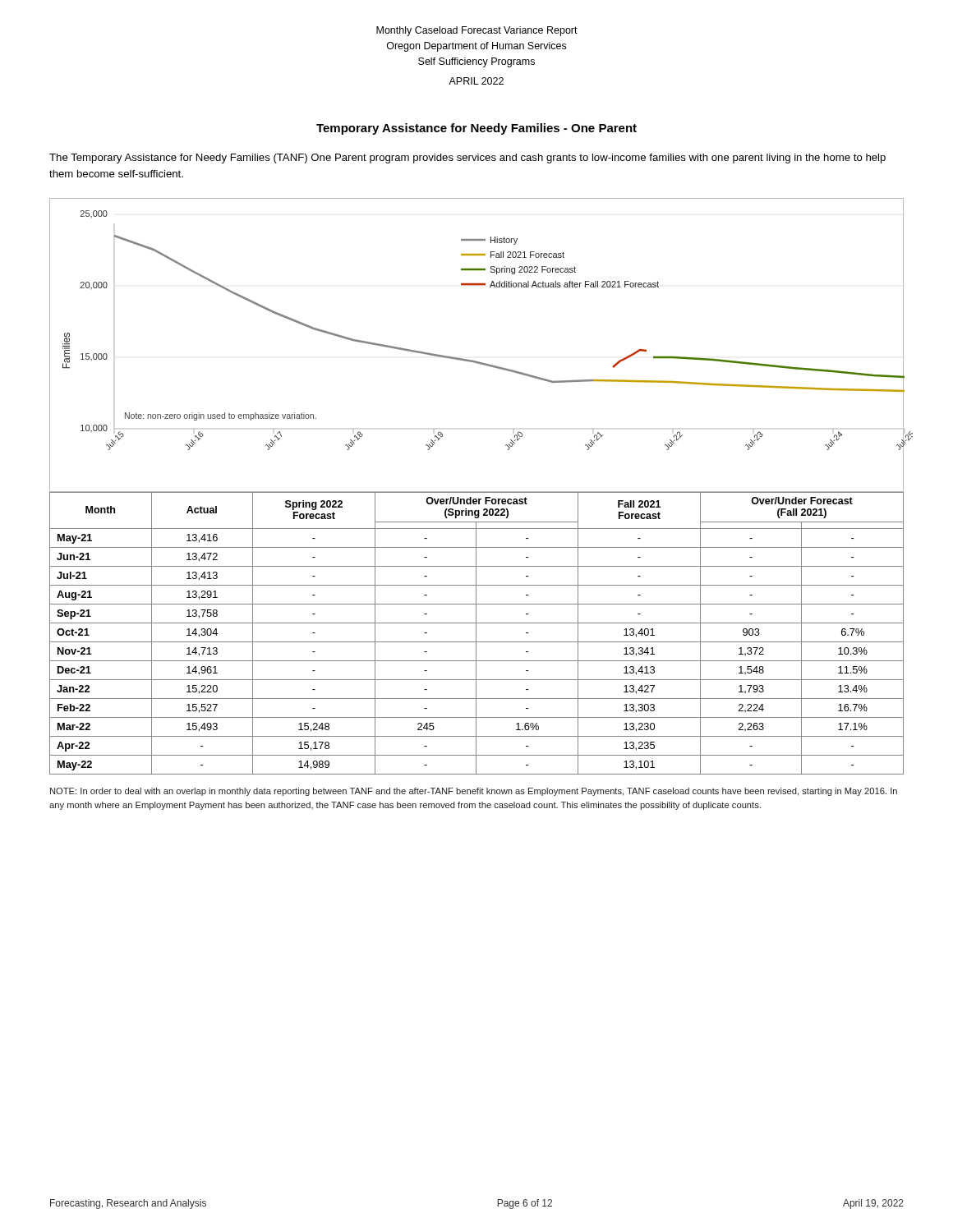Click the passage that begins "NOTE: In order to deal with an"
953x1232 pixels.
click(x=473, y=798)
